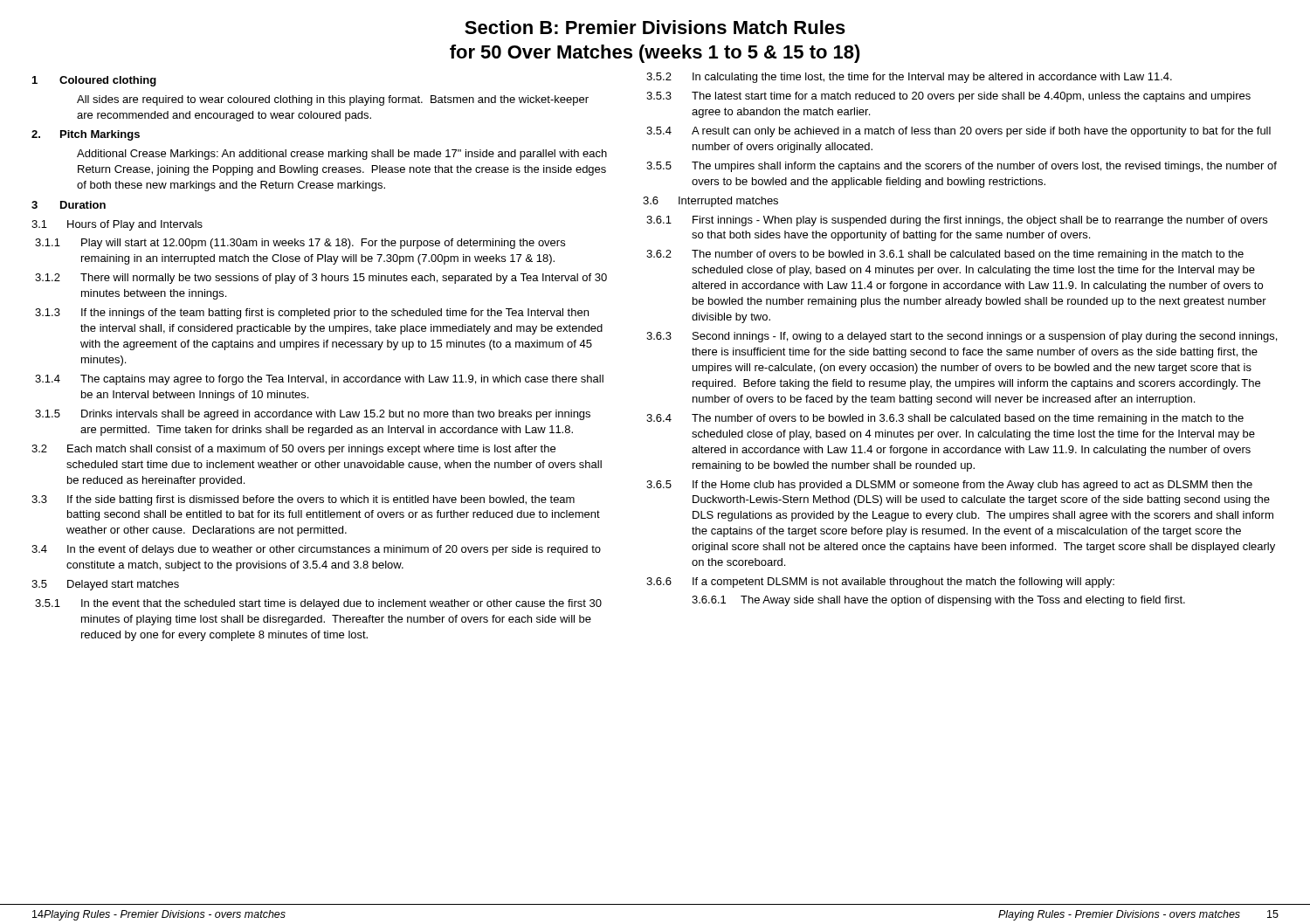Select the list item that reads "3.6.2 The number of"

pyautogui.click(x=961, y=286)
